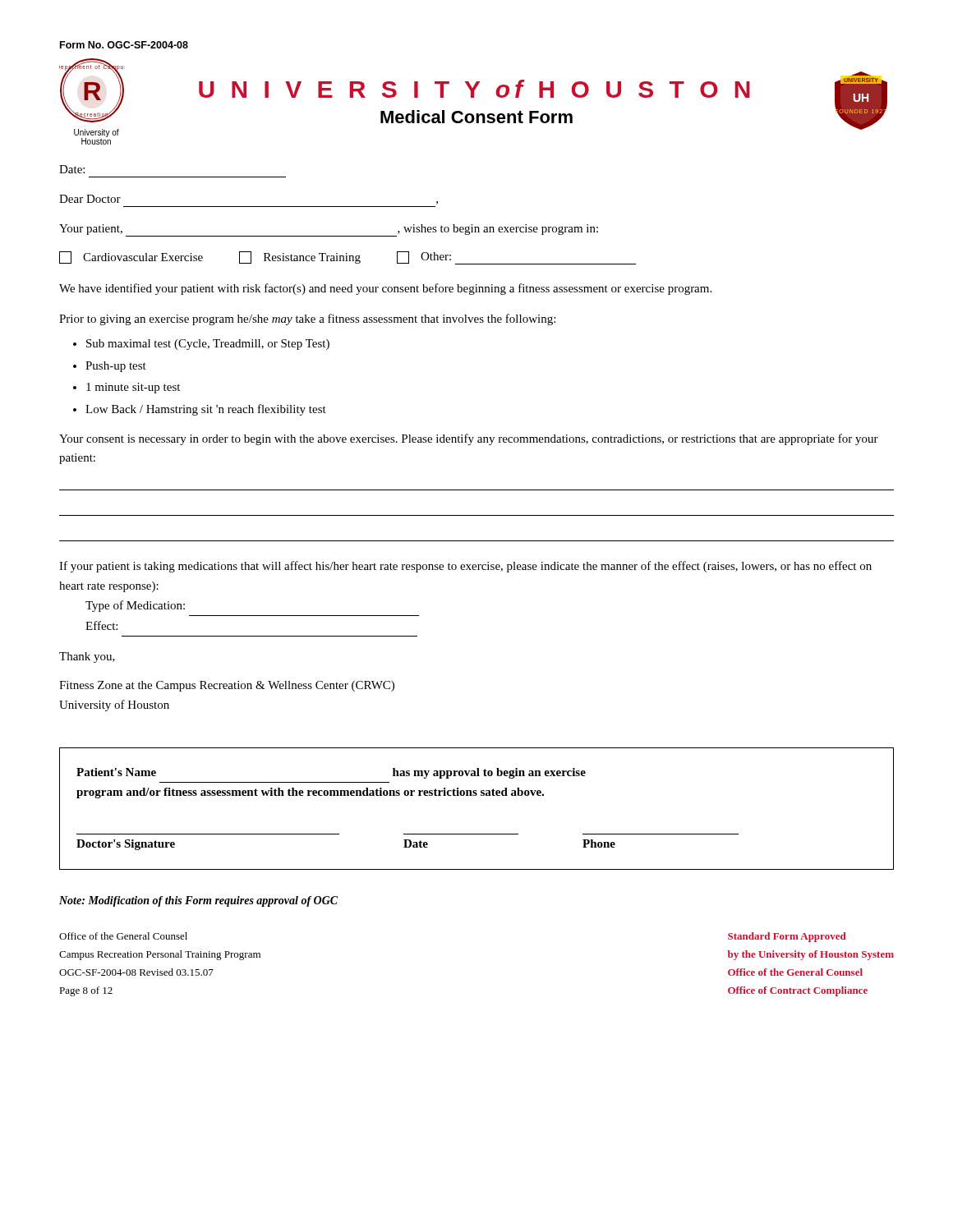The image size is (953, 1232).
Task: Find the text starting "Your consent is necessary in order"
Action: tap(468, 448)
